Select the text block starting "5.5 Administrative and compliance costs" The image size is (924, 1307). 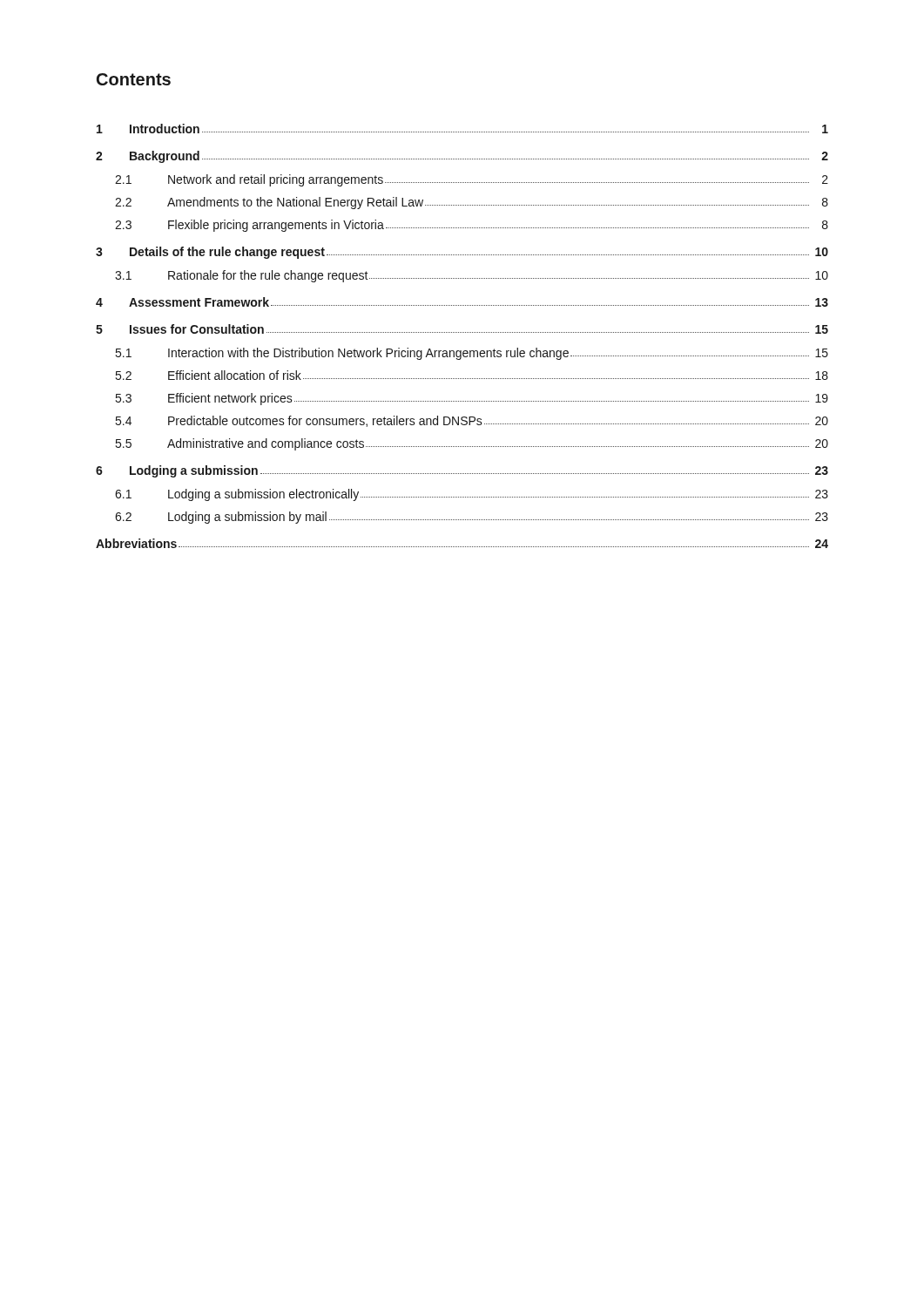[x=462, y=441]
